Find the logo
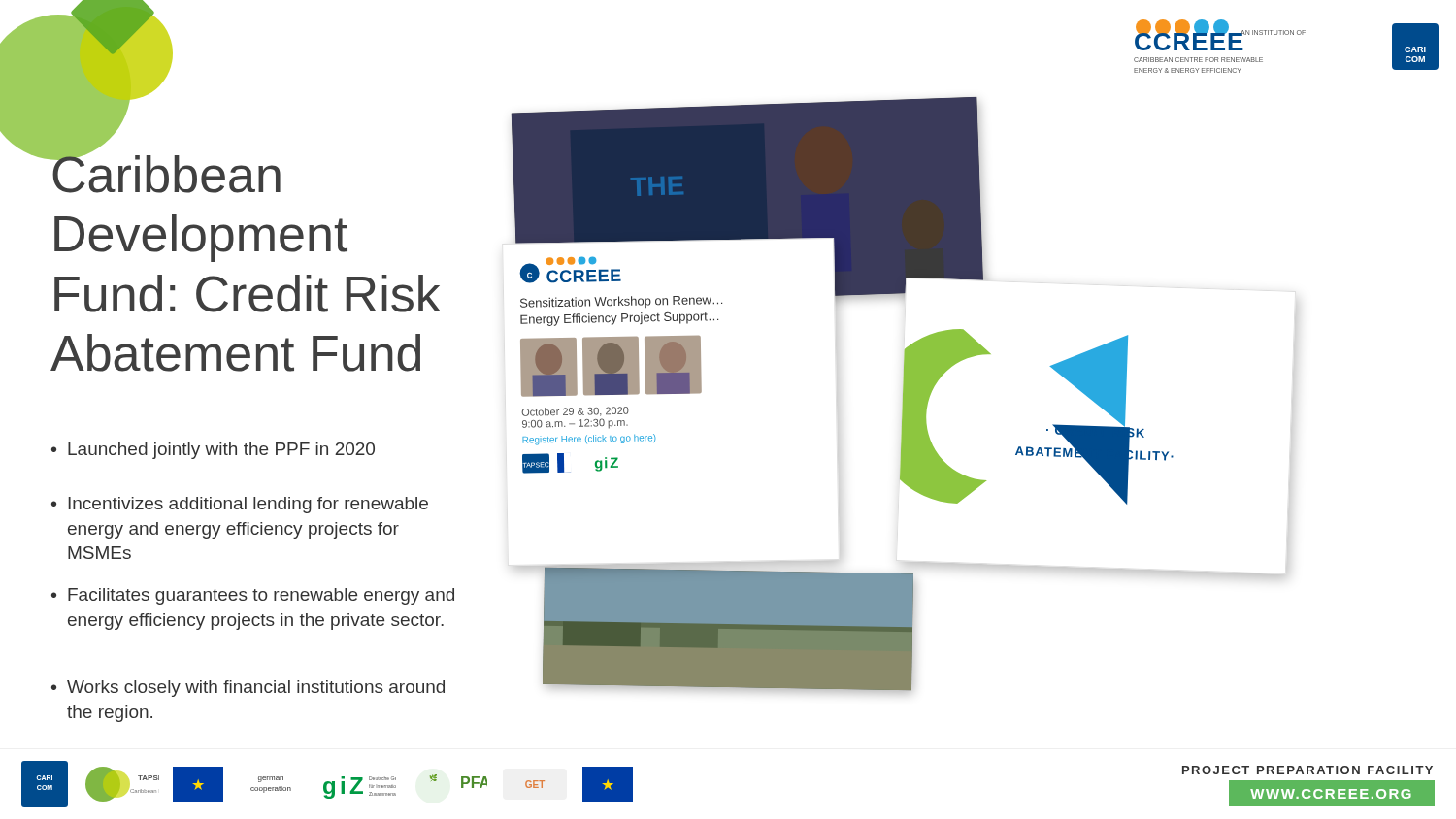Image resolution: width=1456 pixels, height=819 pixels. 591,784
